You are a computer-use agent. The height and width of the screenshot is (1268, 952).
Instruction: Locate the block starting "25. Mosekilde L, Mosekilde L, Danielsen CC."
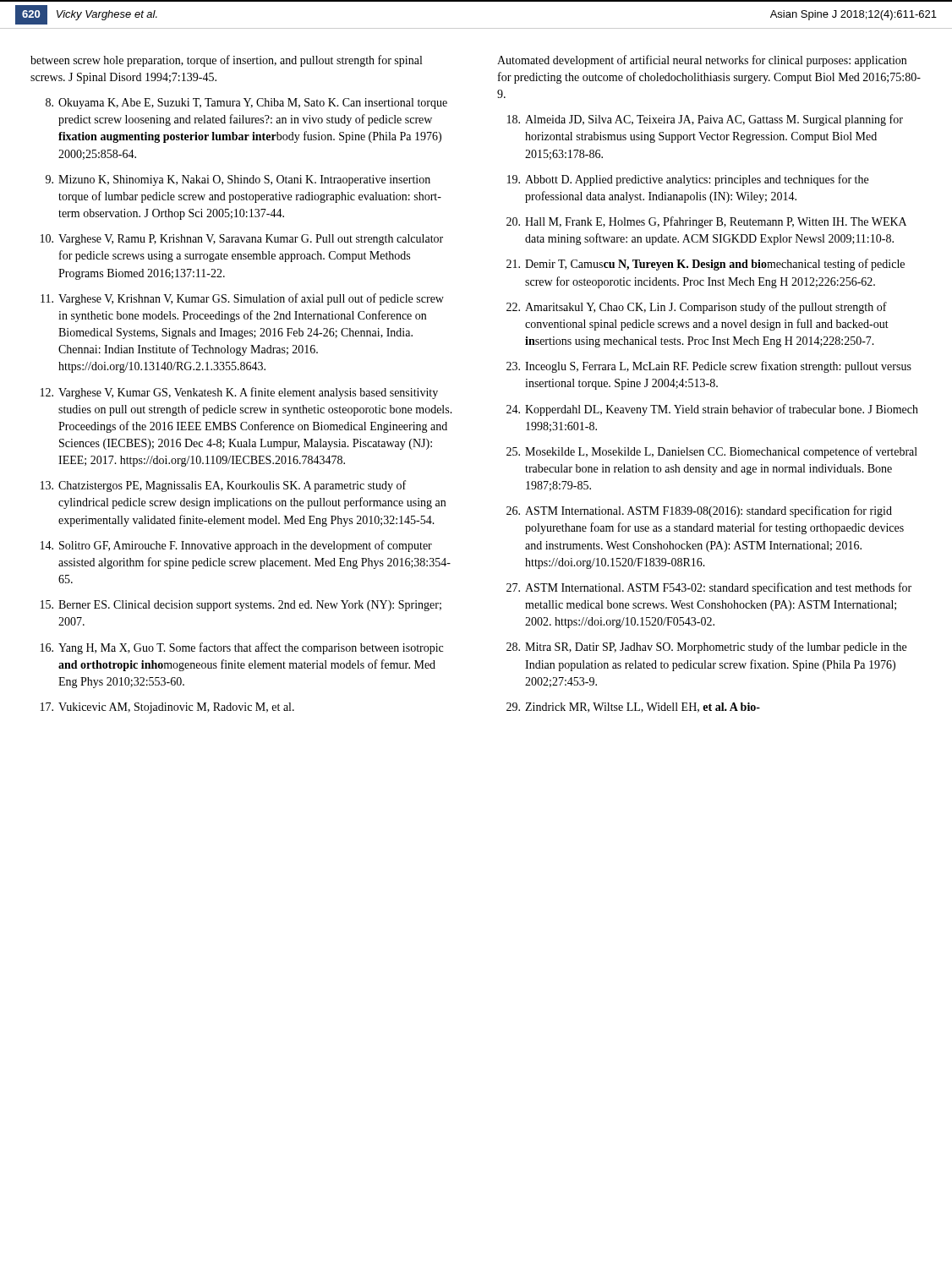(709, 469)
